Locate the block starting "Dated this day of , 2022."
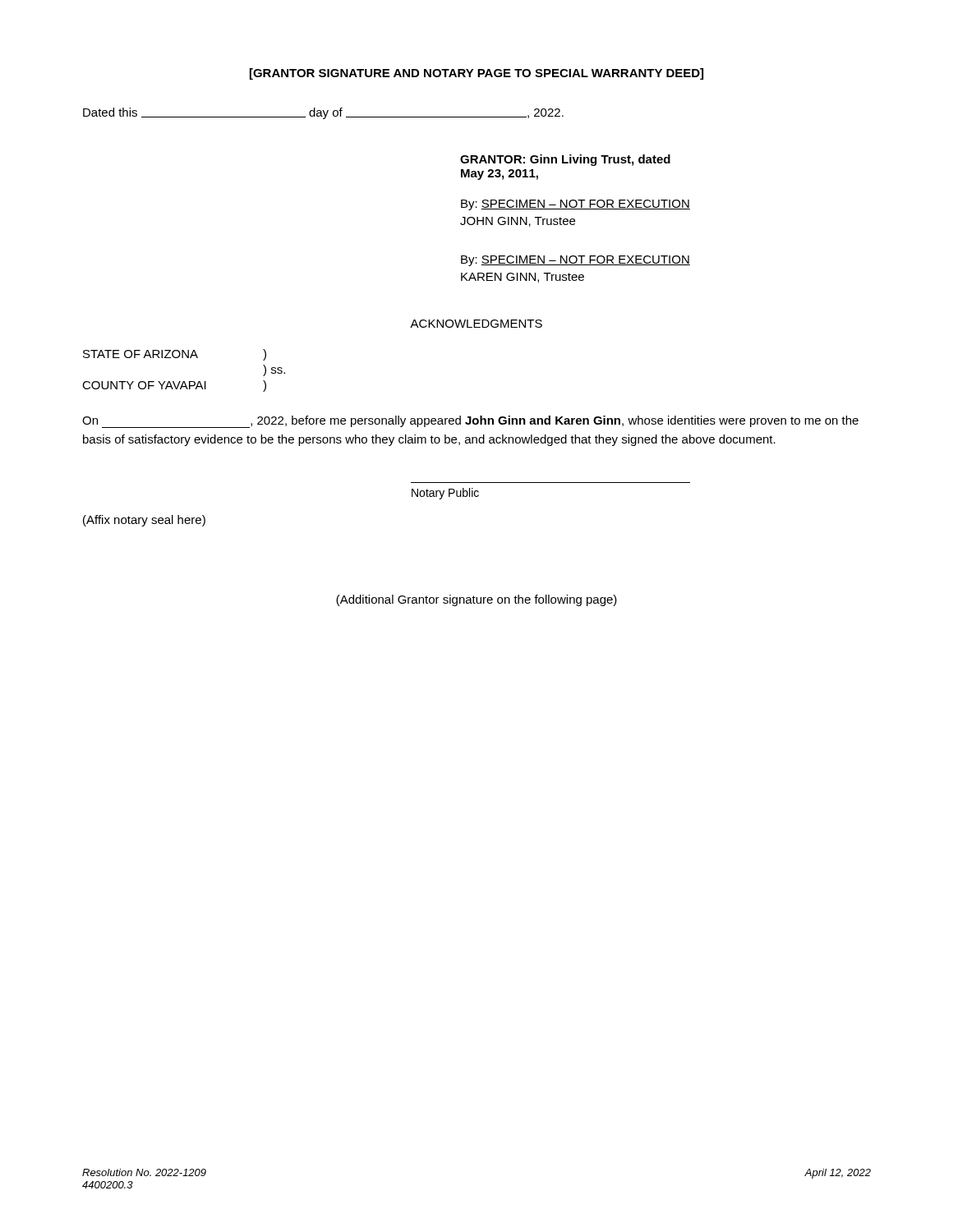 click(323, 111)
